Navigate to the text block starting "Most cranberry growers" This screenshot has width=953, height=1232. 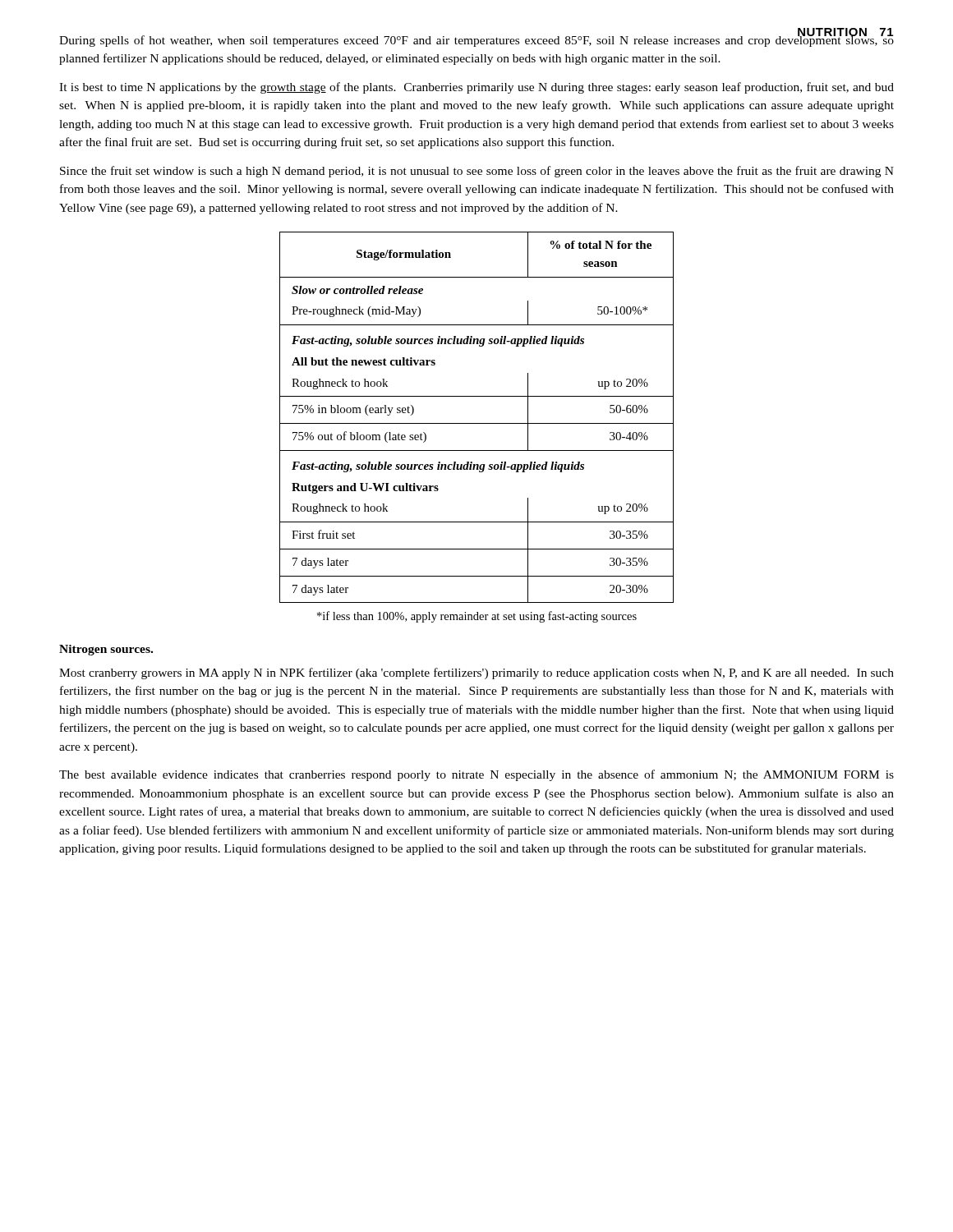[x=476, y=710]
